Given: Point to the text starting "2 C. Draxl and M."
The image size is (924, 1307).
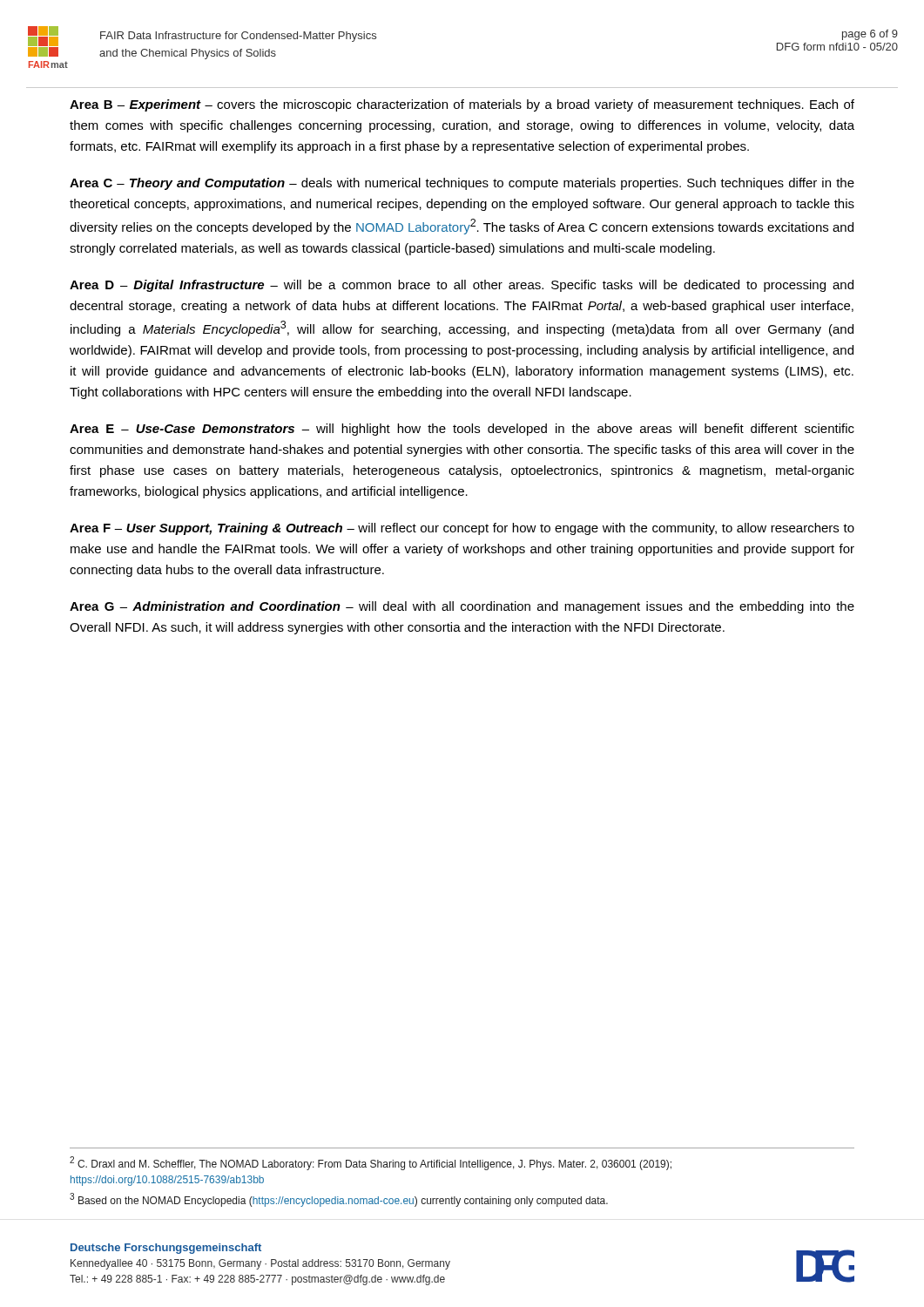Looking at the screenshot, I should click(x=371, y=1171).
